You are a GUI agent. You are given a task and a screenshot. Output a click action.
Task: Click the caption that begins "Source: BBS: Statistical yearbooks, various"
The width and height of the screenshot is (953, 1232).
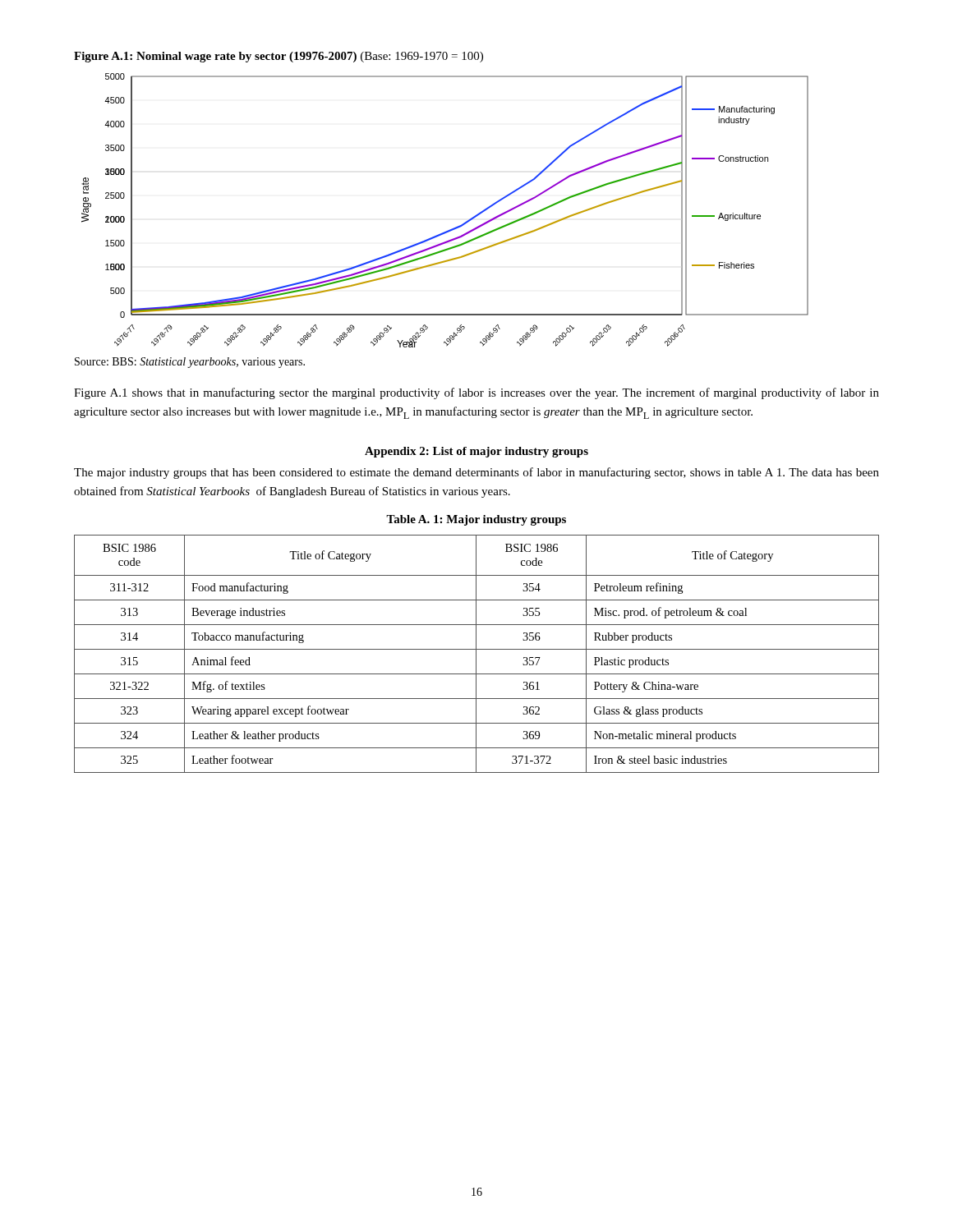[190, 362]
